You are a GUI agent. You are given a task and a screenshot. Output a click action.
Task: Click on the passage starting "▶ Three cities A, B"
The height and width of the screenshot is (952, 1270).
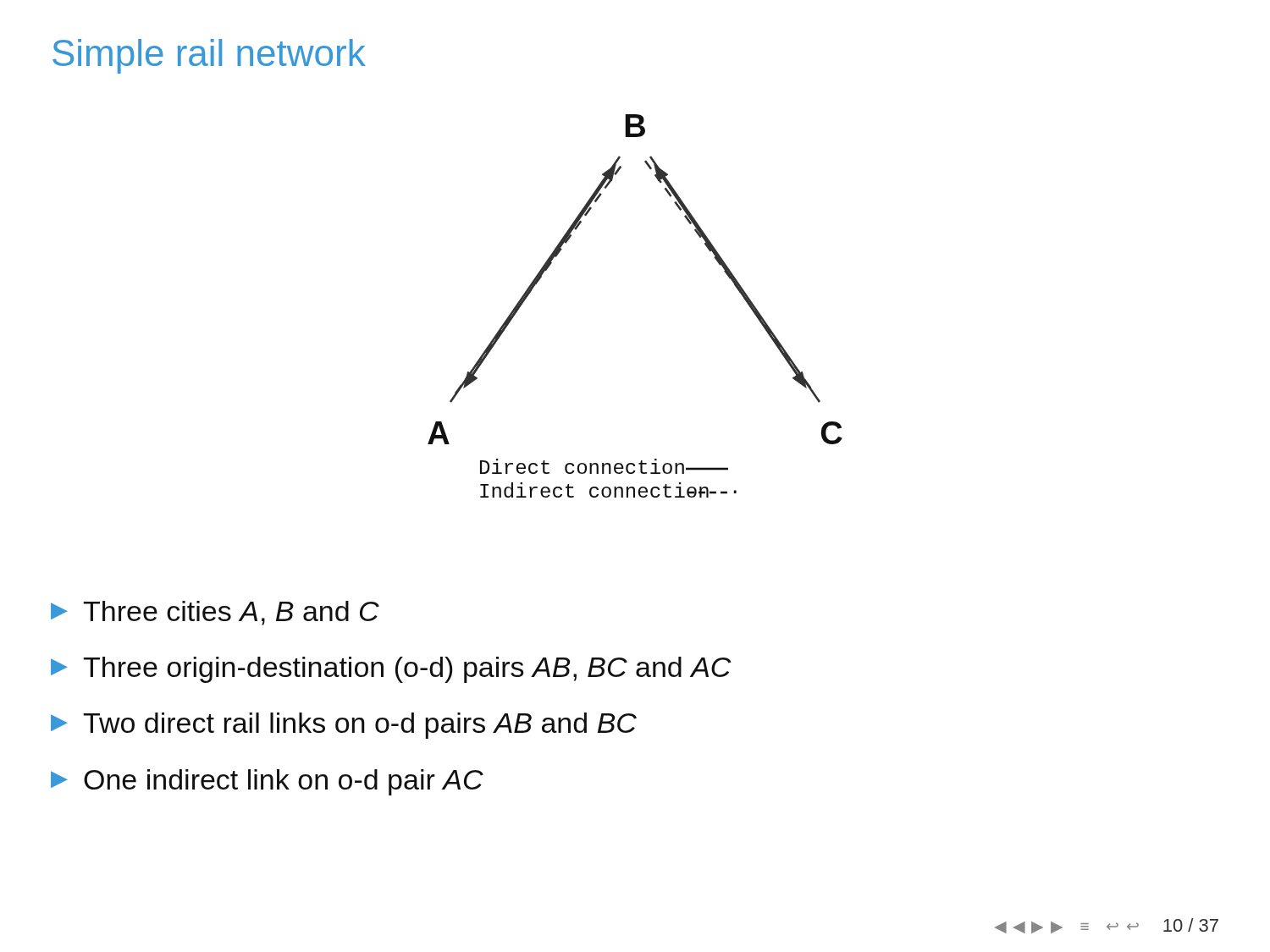215,611
